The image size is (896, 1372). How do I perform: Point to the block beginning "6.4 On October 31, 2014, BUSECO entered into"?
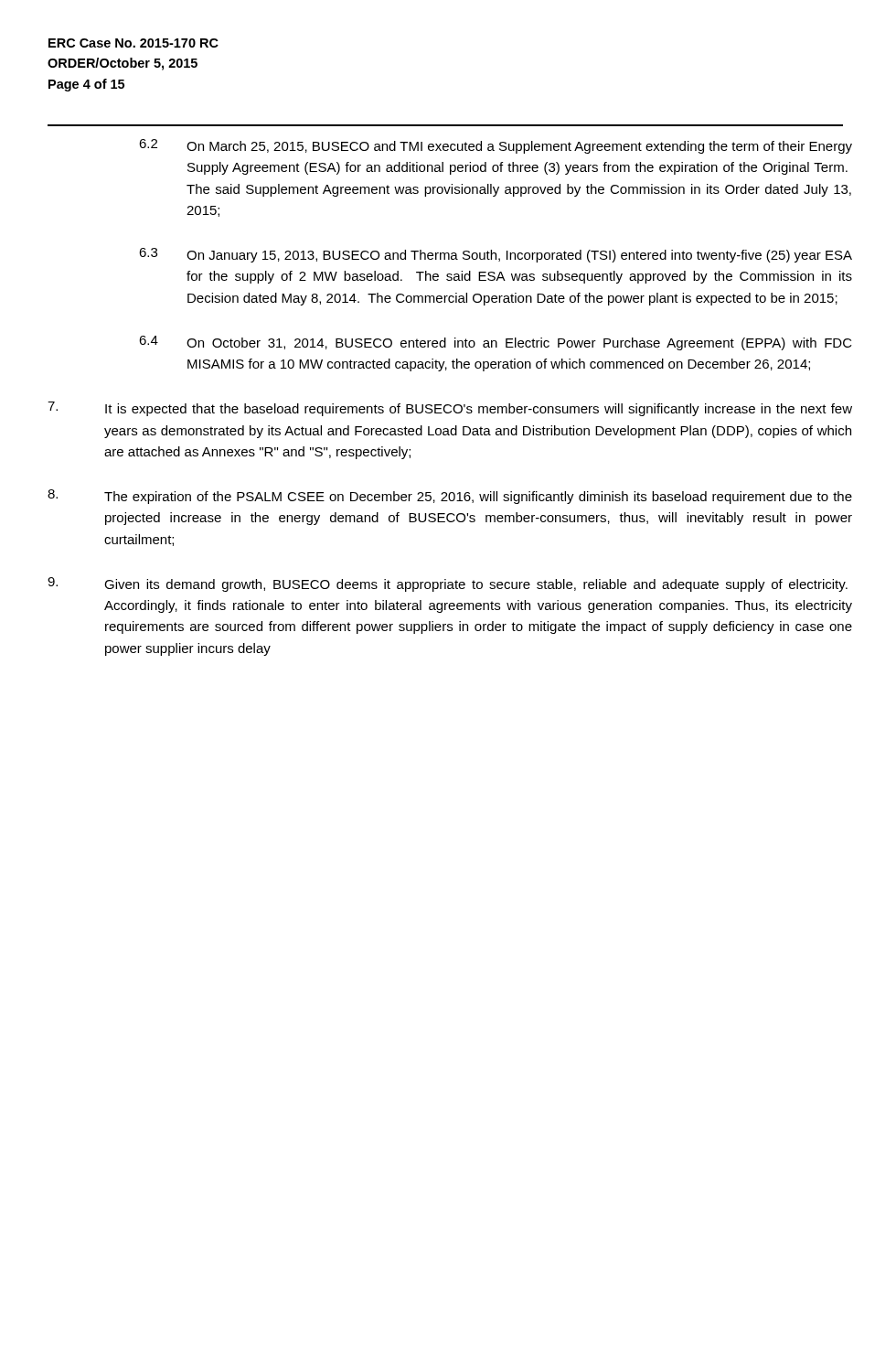coord(496,353)
